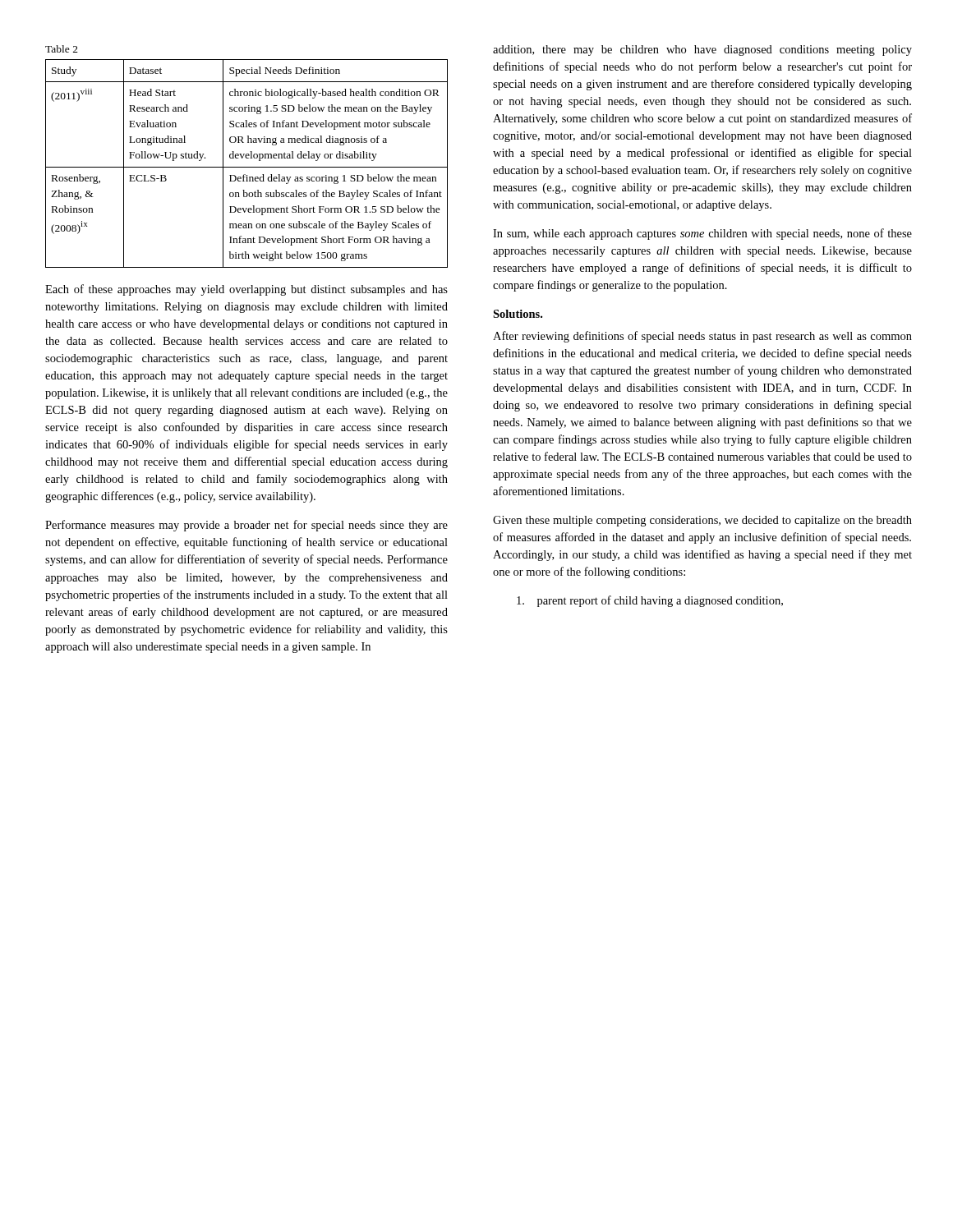Find the text block starting "Given these multiple competing considerations,"
The width and height of the screenshot is (953, 1232).
click(702, 546)
